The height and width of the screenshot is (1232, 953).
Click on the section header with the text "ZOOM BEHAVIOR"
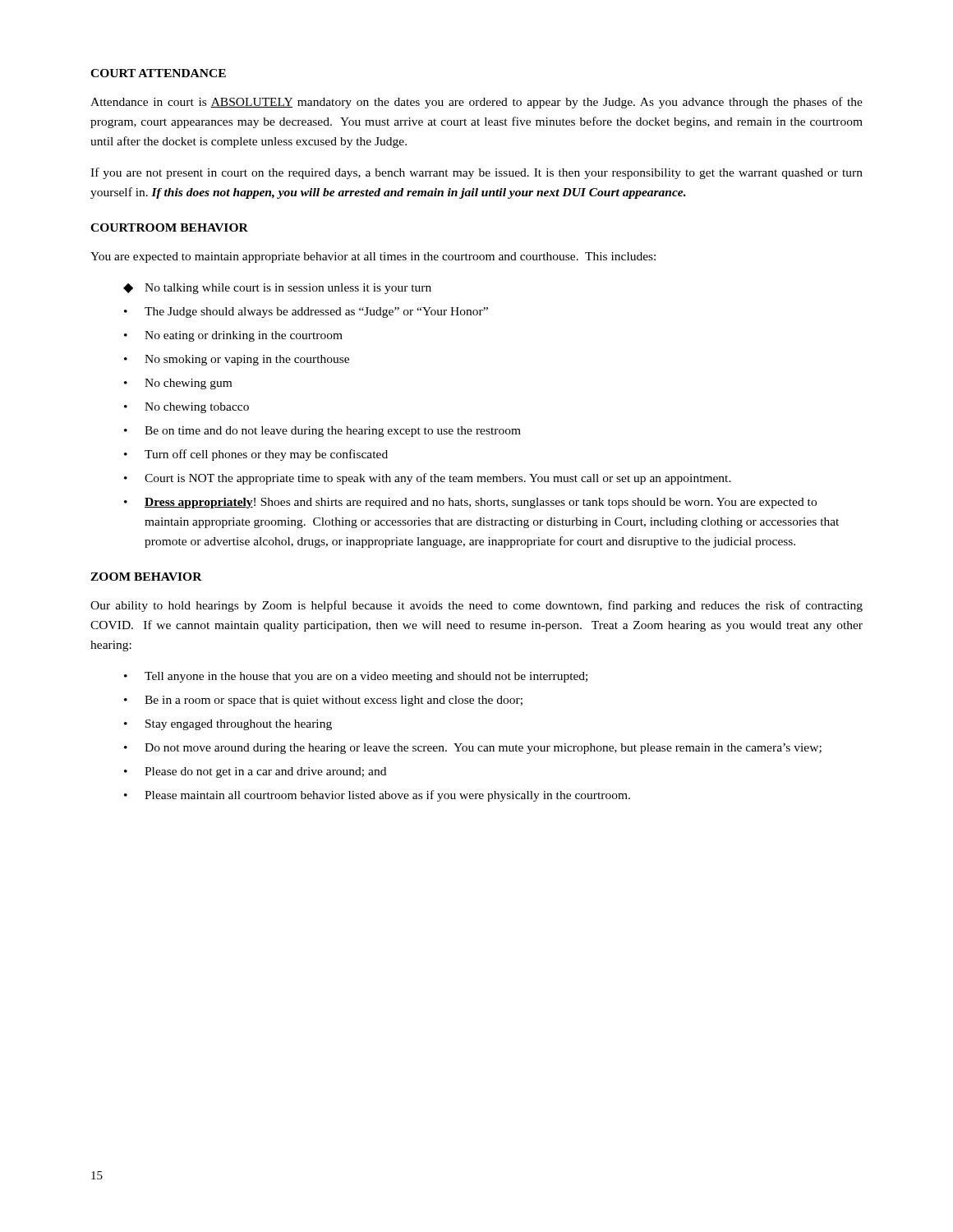pos(146,576)
